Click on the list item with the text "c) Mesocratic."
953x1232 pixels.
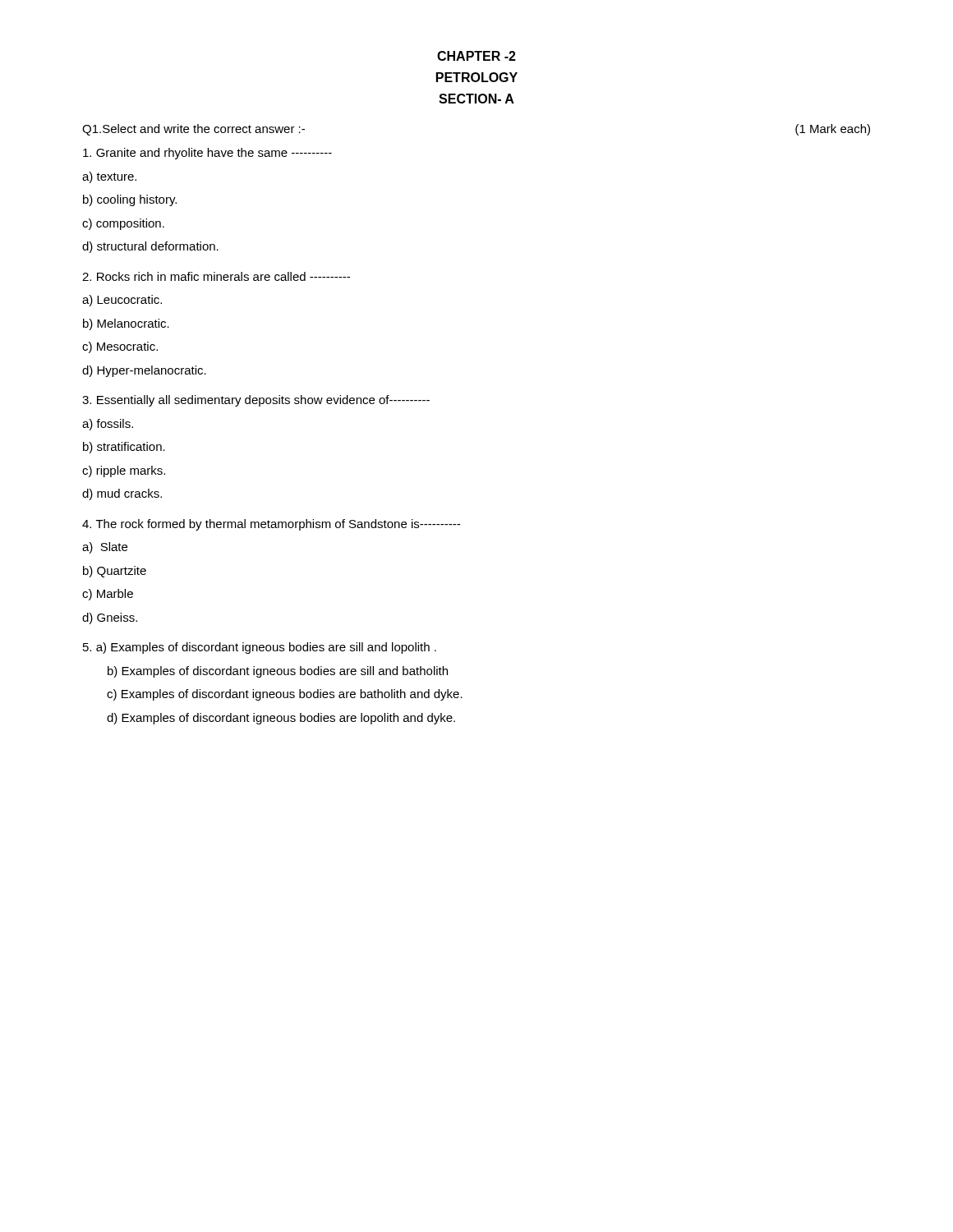[x=121, y=346]
